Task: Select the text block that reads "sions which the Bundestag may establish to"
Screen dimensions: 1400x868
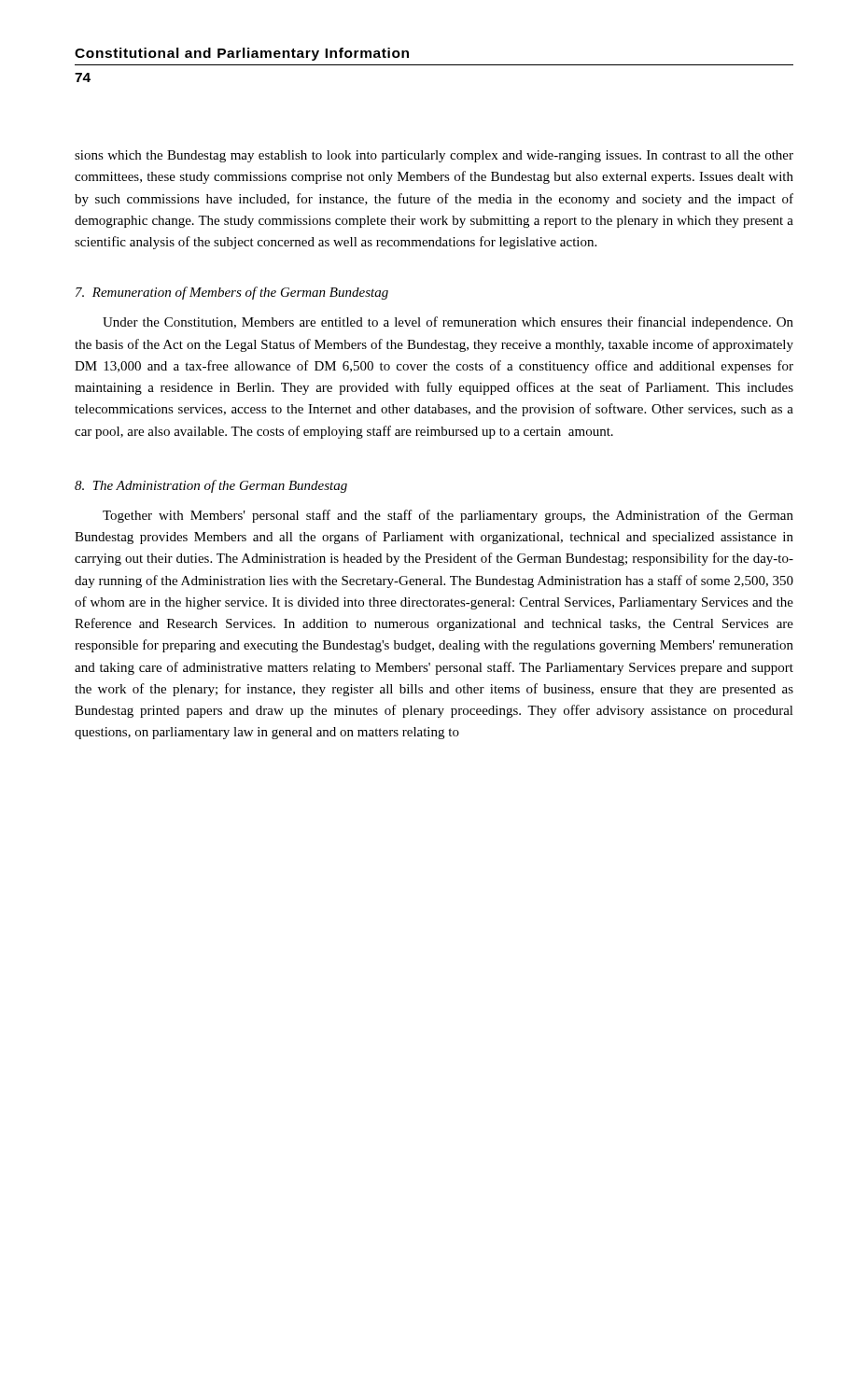Action: point(434,199)
